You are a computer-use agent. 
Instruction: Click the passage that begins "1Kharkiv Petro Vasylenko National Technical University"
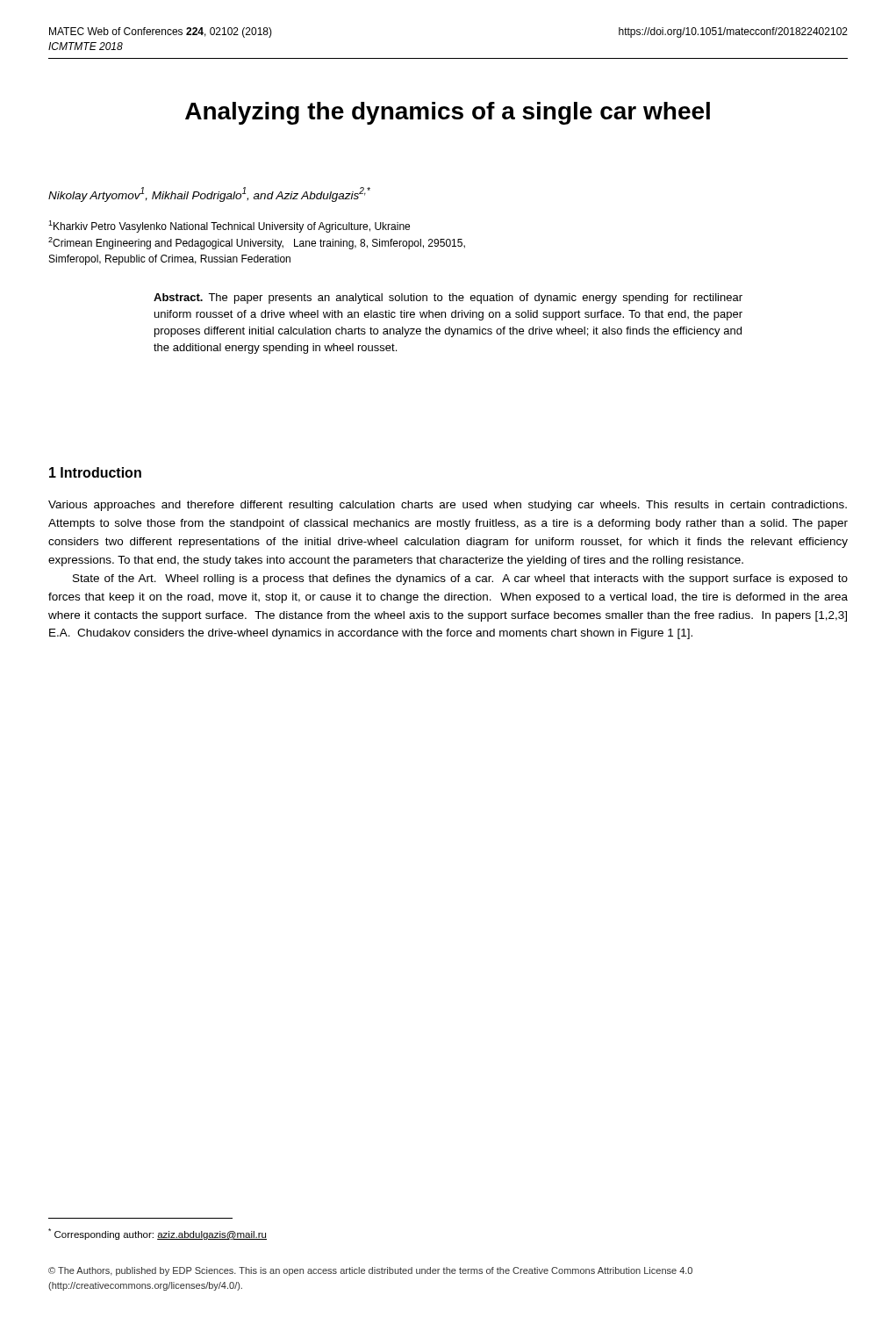(x=257, y=242)
